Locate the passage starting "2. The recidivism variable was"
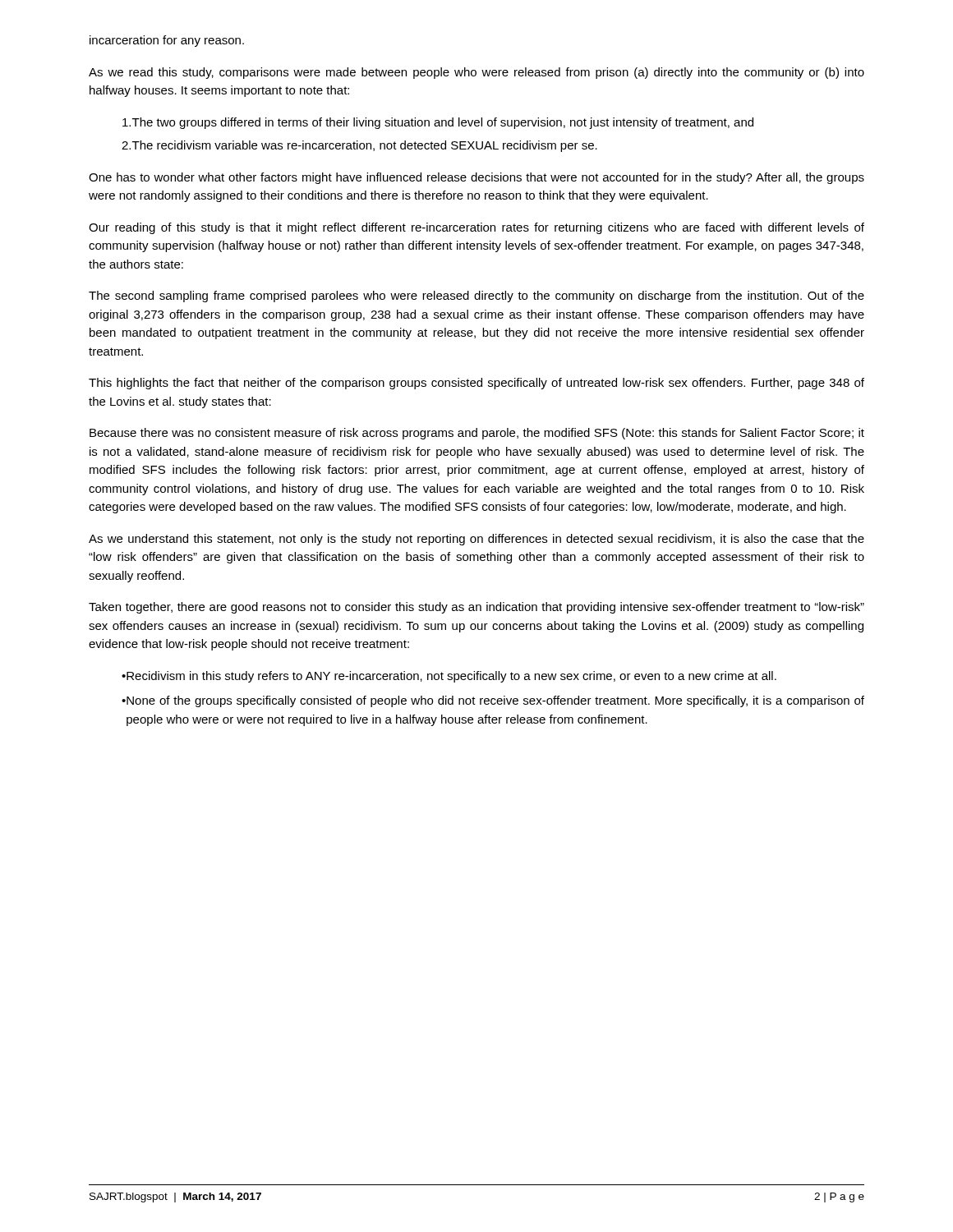 (x=476, y=146)
